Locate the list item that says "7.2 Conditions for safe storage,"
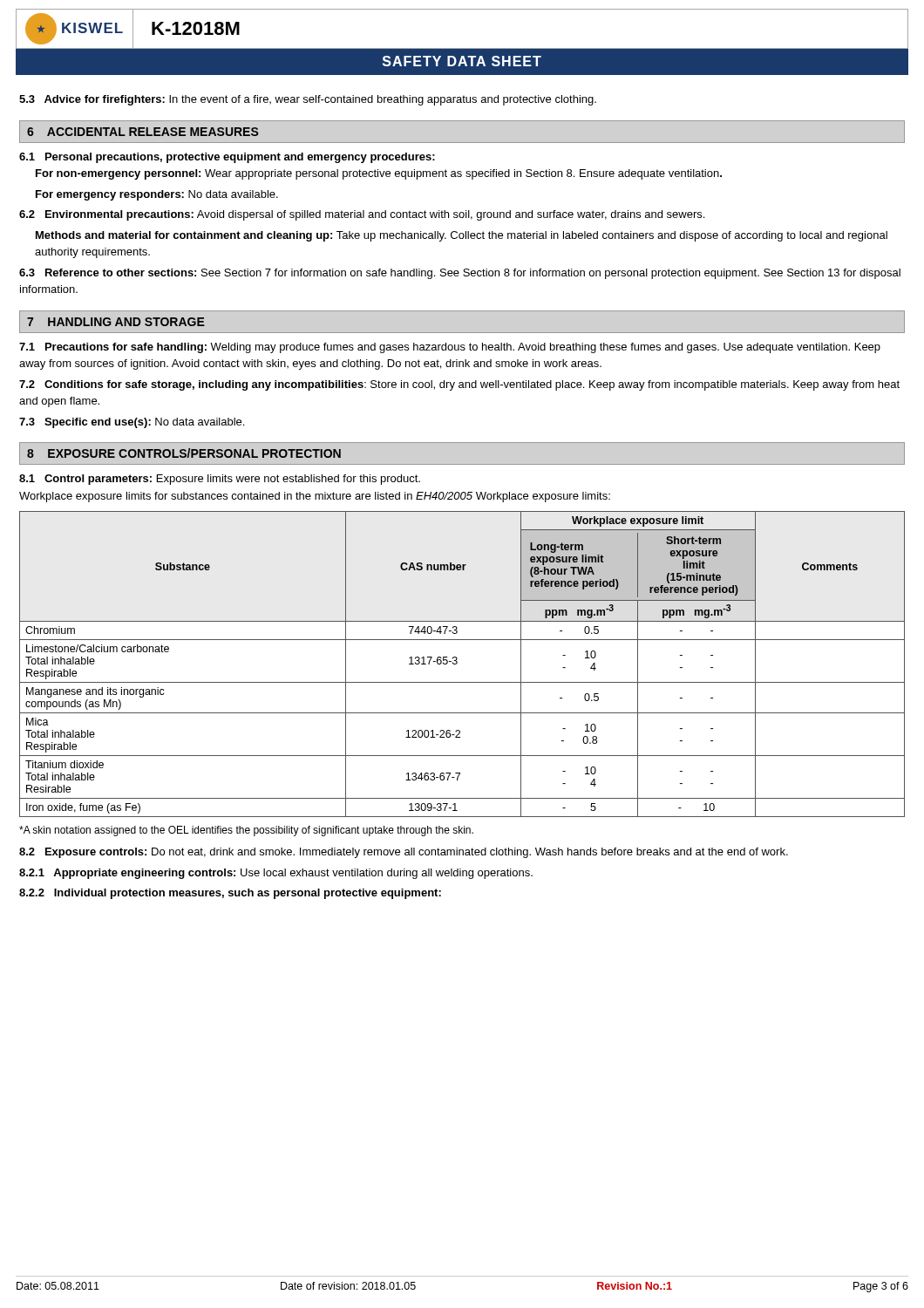 tap(459, 392)
